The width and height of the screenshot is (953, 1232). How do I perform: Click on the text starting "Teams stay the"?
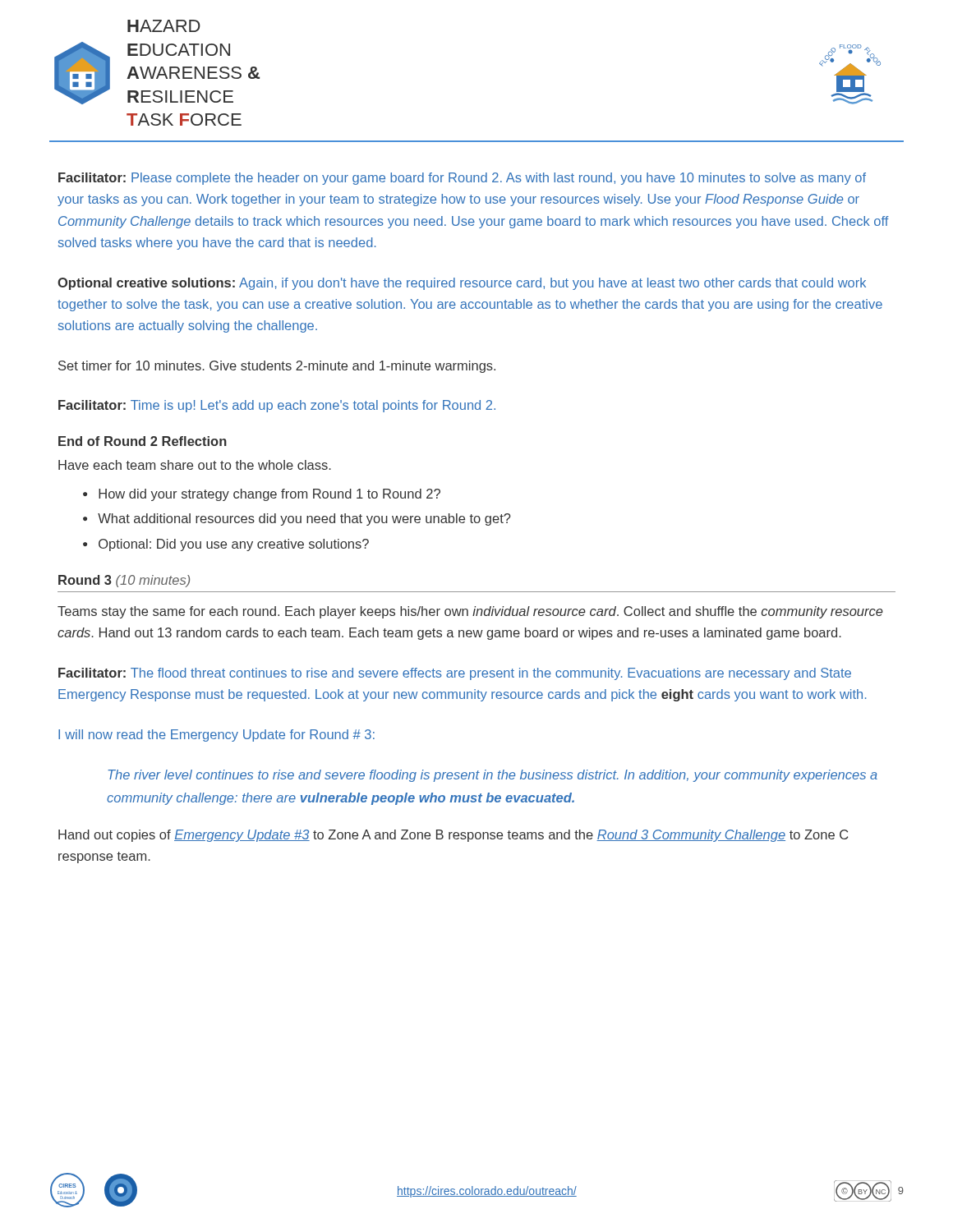click(470, 622)
